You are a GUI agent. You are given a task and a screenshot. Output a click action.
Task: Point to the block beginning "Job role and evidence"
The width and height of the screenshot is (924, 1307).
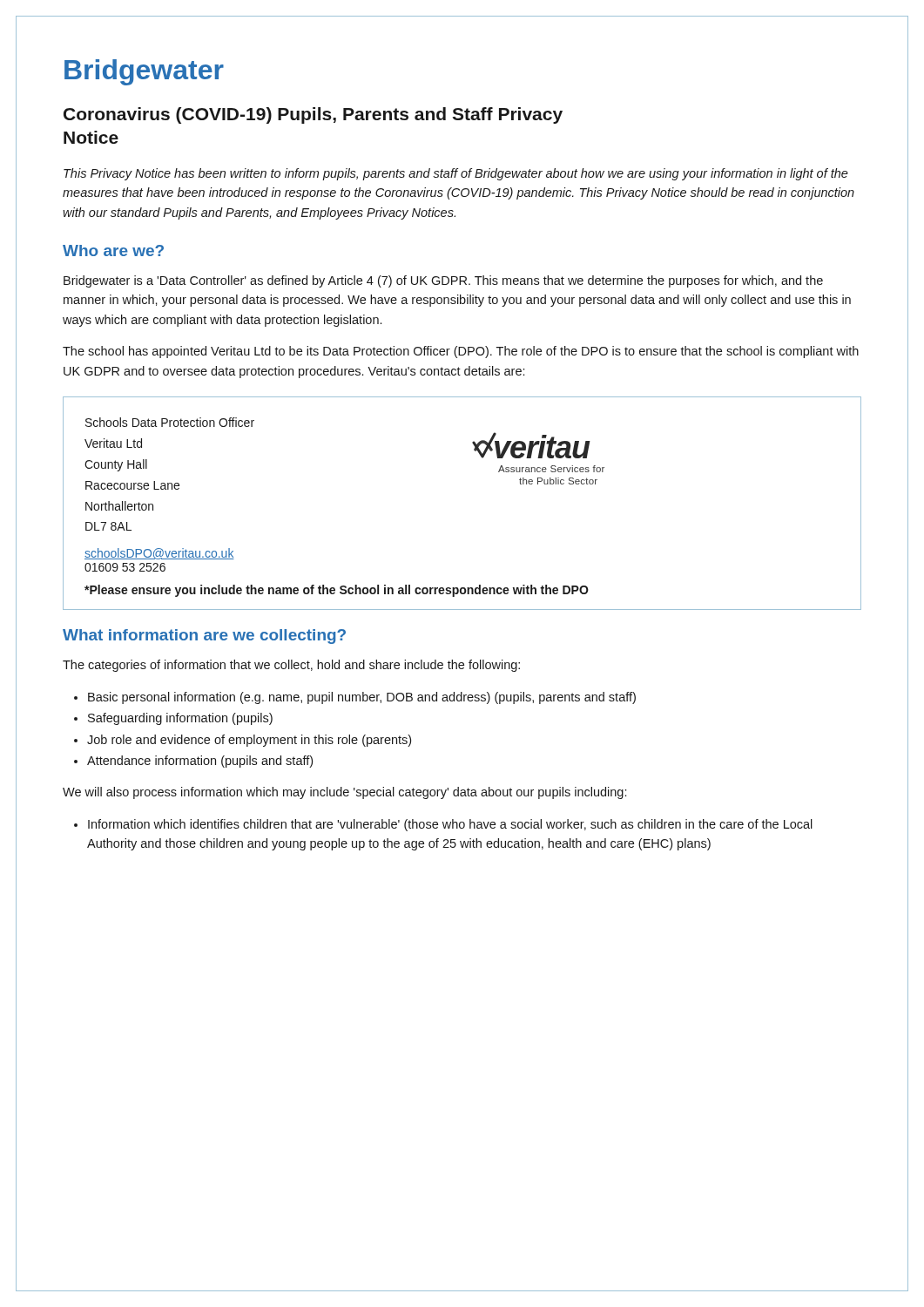point(250,739)
